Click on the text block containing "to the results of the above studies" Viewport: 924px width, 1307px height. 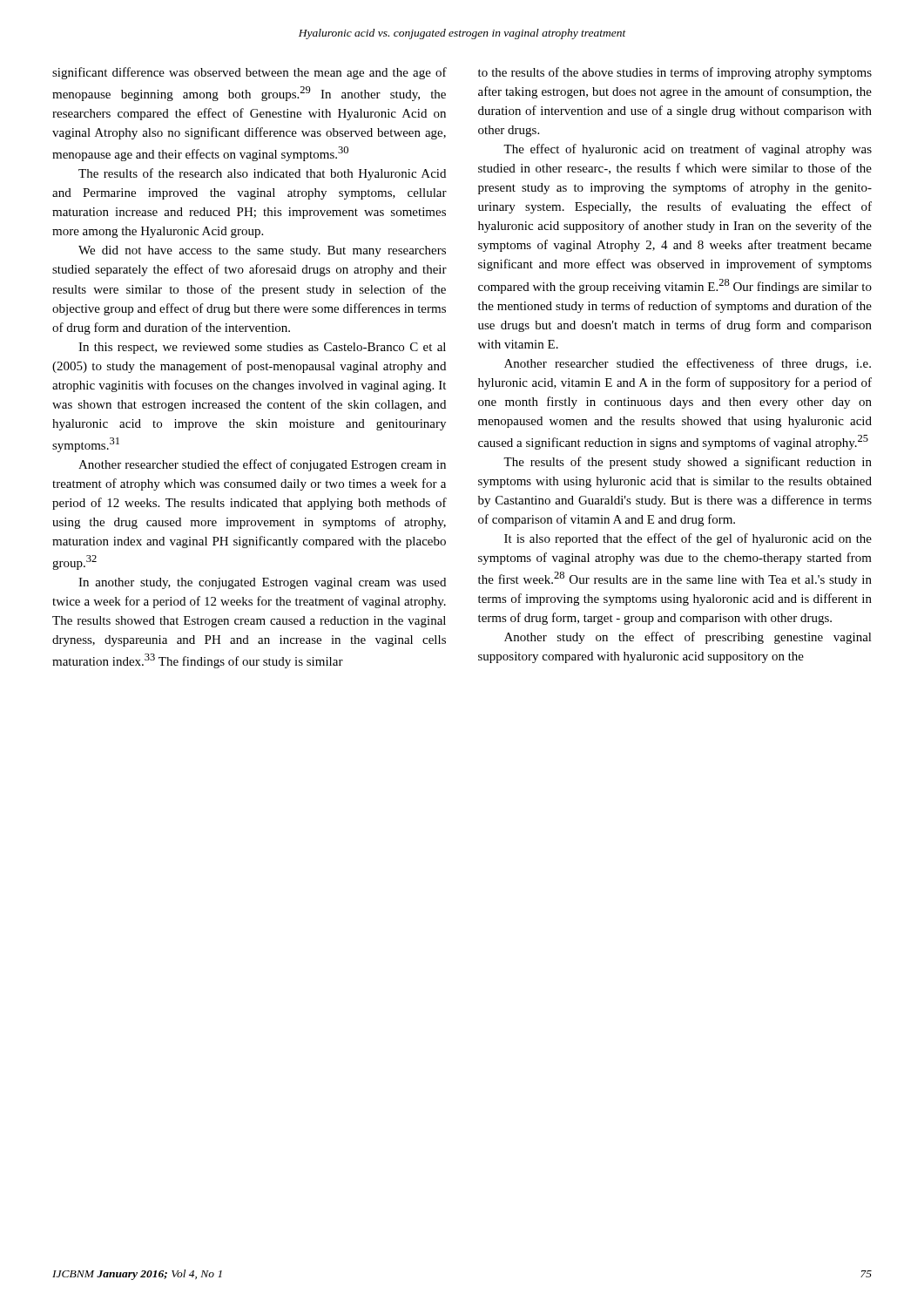pos(675,364)
